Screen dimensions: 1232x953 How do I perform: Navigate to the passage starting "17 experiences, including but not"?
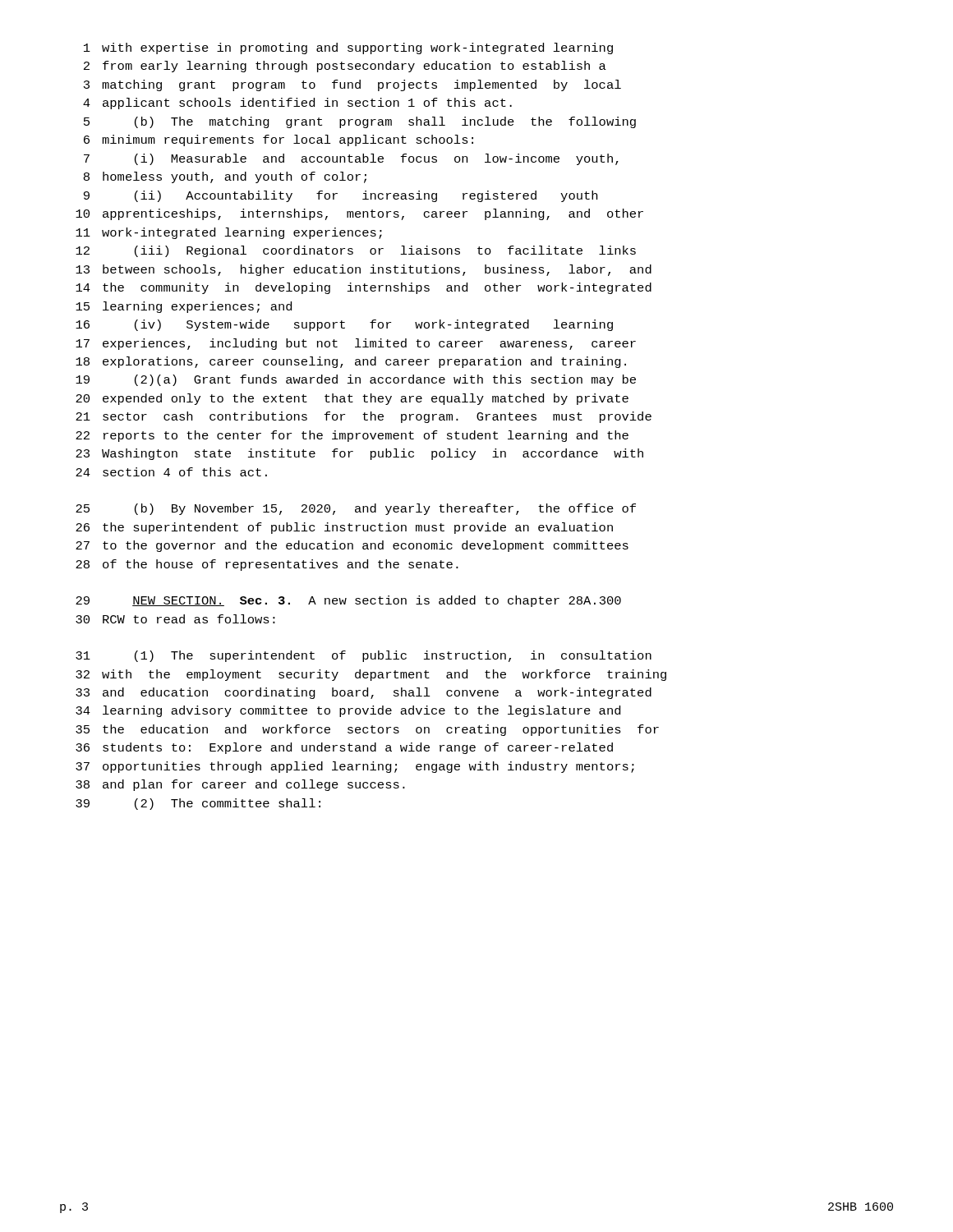pyautogui.click(x=476, y=344)
